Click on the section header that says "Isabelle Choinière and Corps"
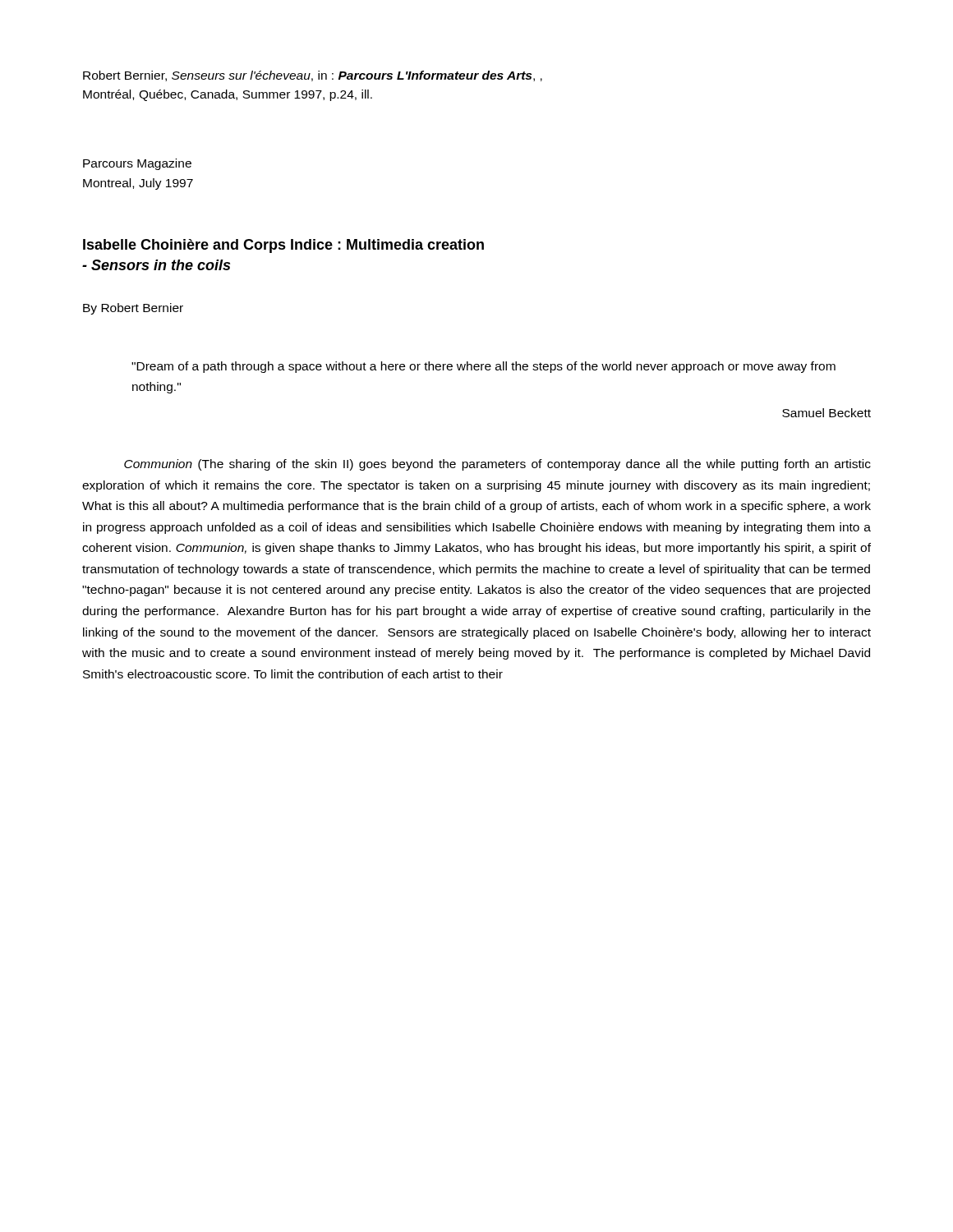 pos(283,255)
